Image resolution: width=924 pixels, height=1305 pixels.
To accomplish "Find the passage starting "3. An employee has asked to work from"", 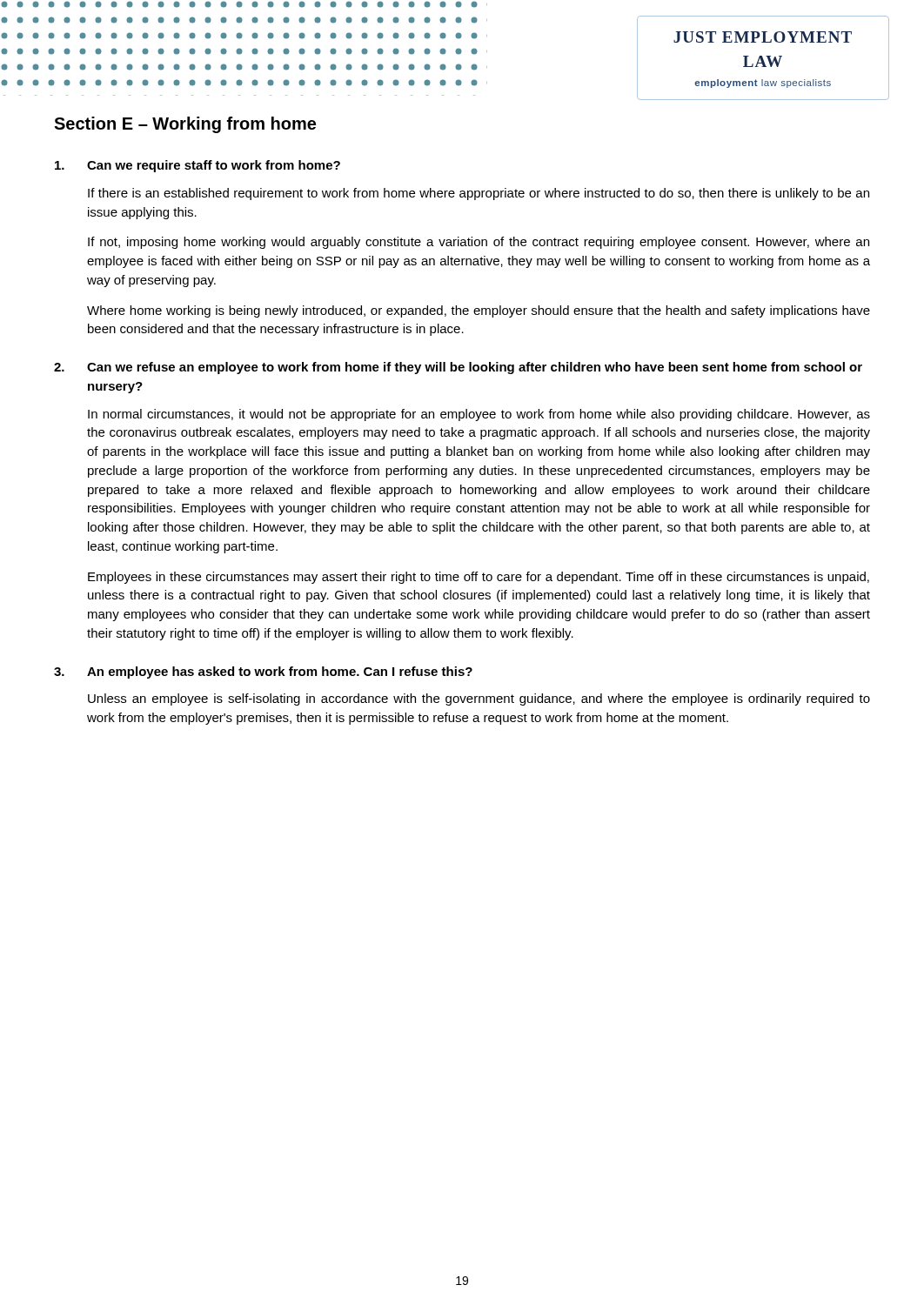I will (x=462, y=671).
